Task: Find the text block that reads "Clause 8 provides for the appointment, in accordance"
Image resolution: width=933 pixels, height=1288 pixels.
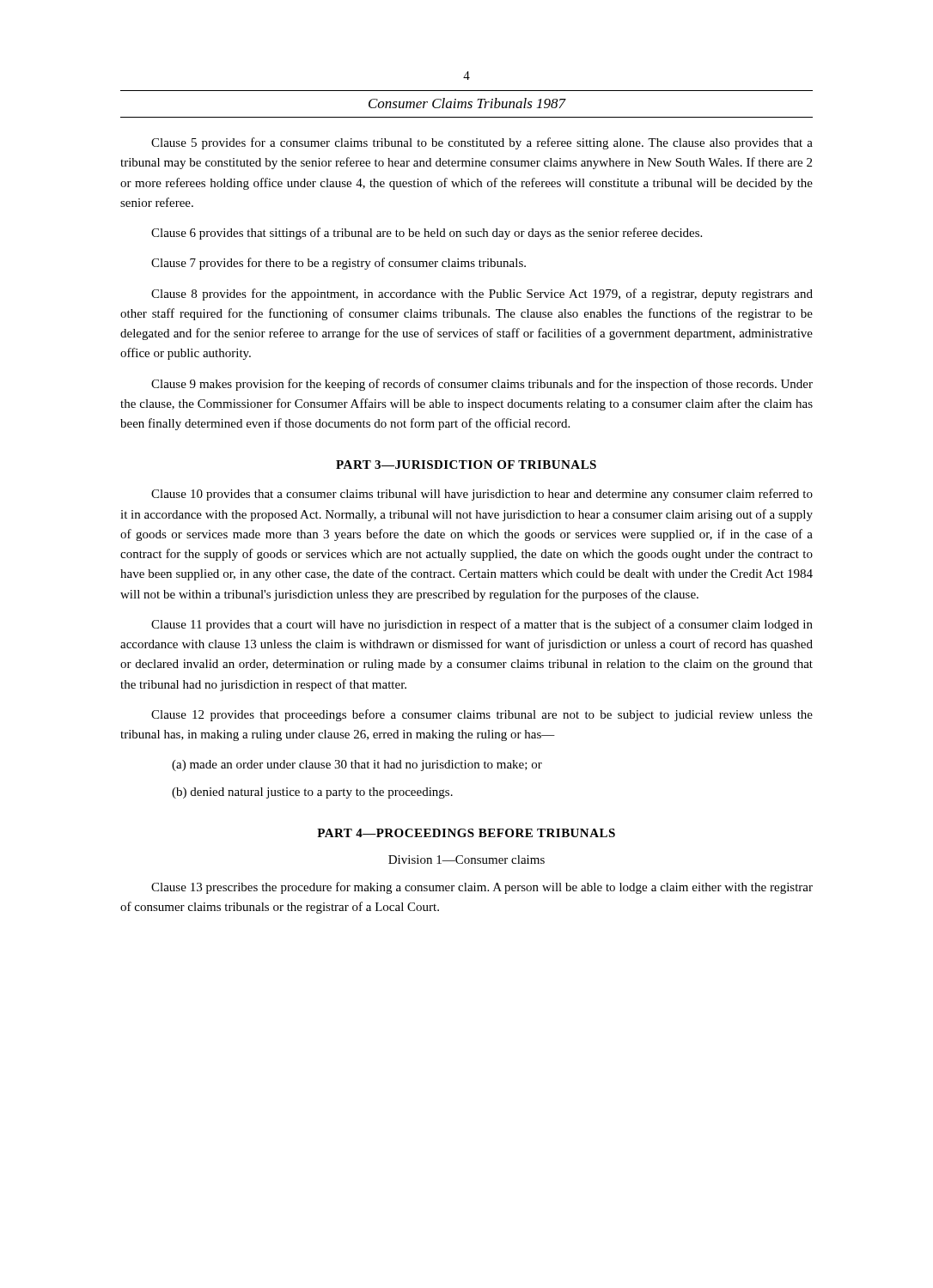Action: point(466,323)
